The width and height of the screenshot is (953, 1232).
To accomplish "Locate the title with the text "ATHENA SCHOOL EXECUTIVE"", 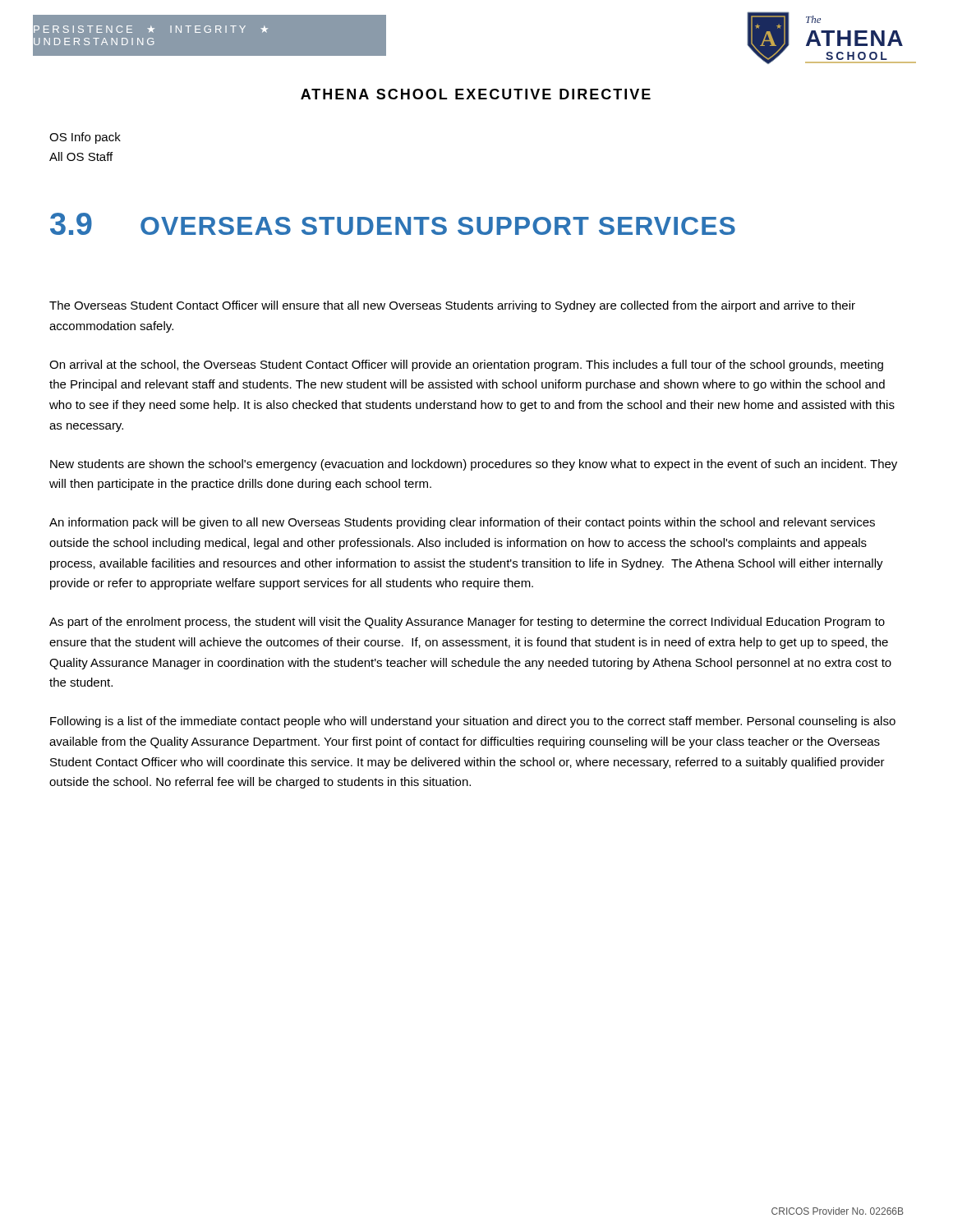I will 476,94.
